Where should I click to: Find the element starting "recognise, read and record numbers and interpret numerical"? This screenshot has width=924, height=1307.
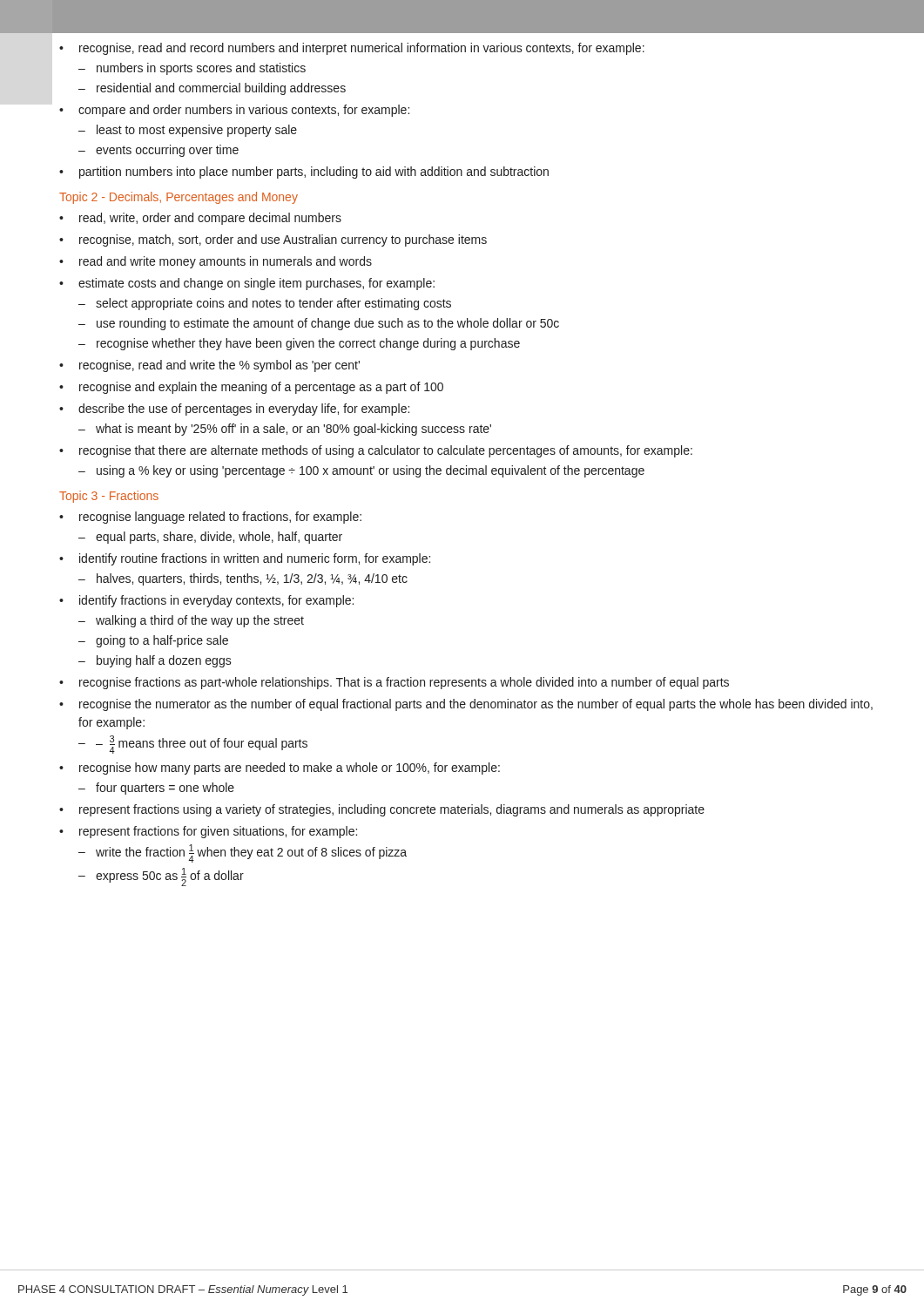coord(352,49)
